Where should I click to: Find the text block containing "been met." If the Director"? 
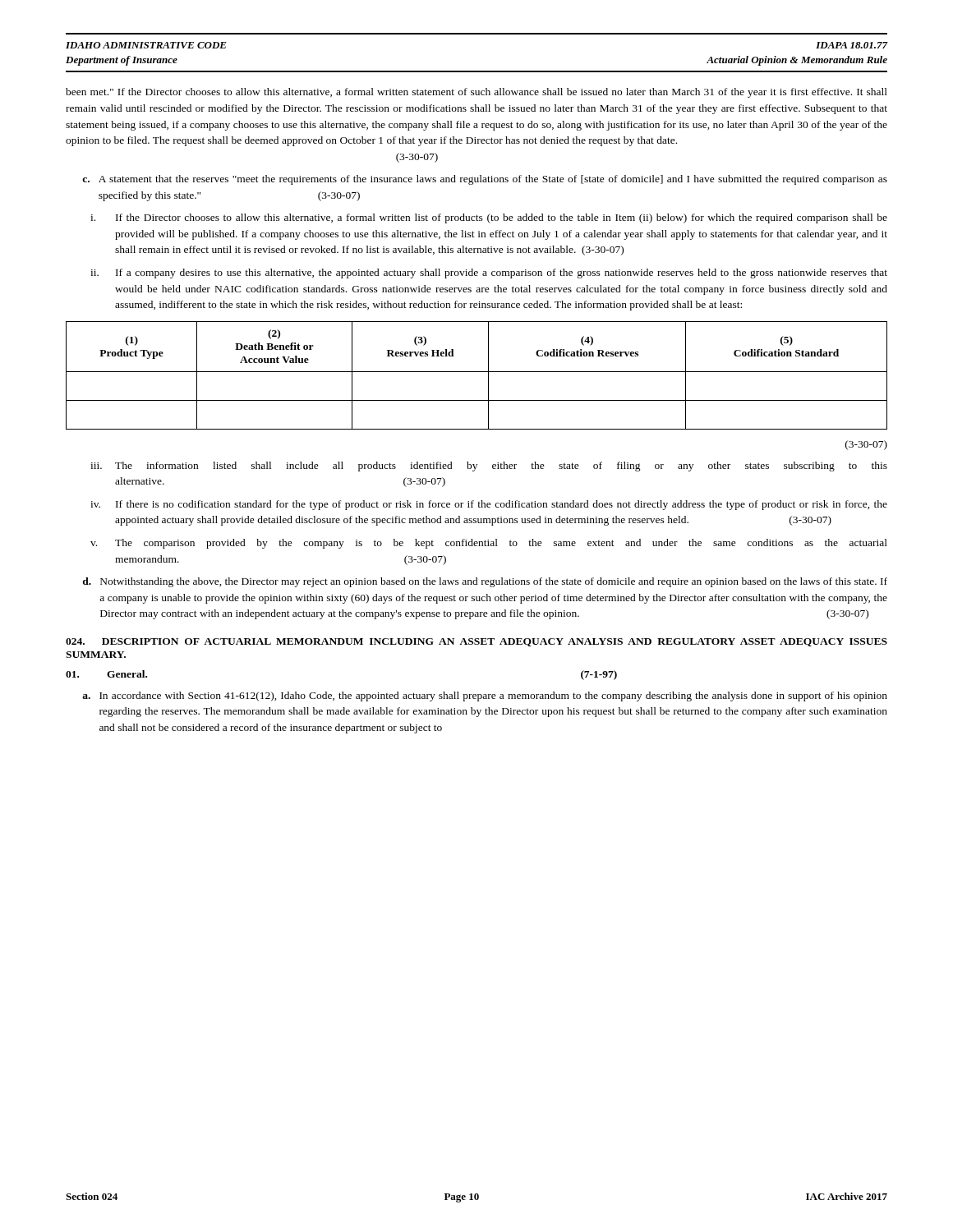476,124
